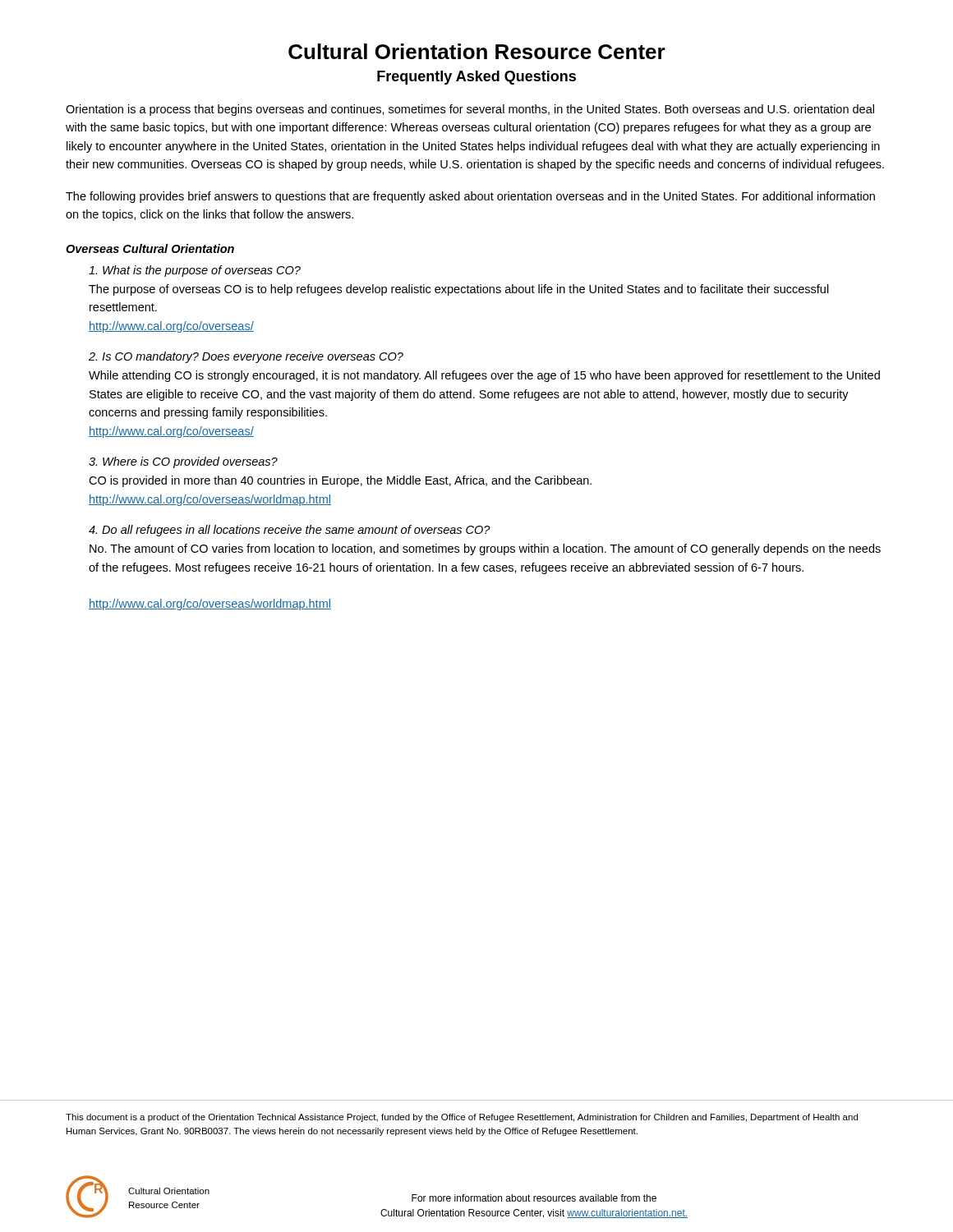Click on the list item containing "4. Do all refugees in"
Image resolution: width=953 pixels, height=1232 pixels.
pos(488,568)
